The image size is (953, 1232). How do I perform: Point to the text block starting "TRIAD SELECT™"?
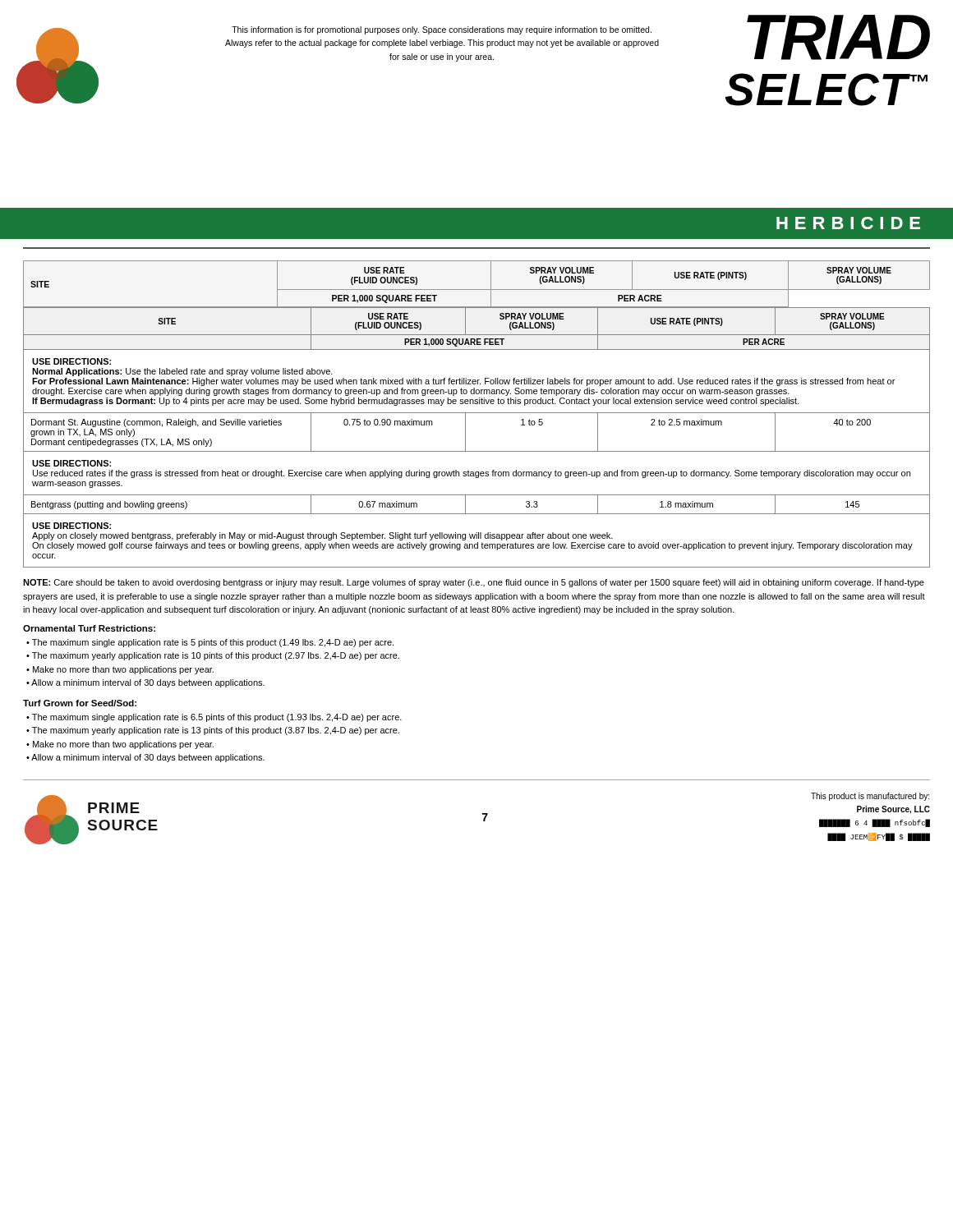(x=827, y=60)
